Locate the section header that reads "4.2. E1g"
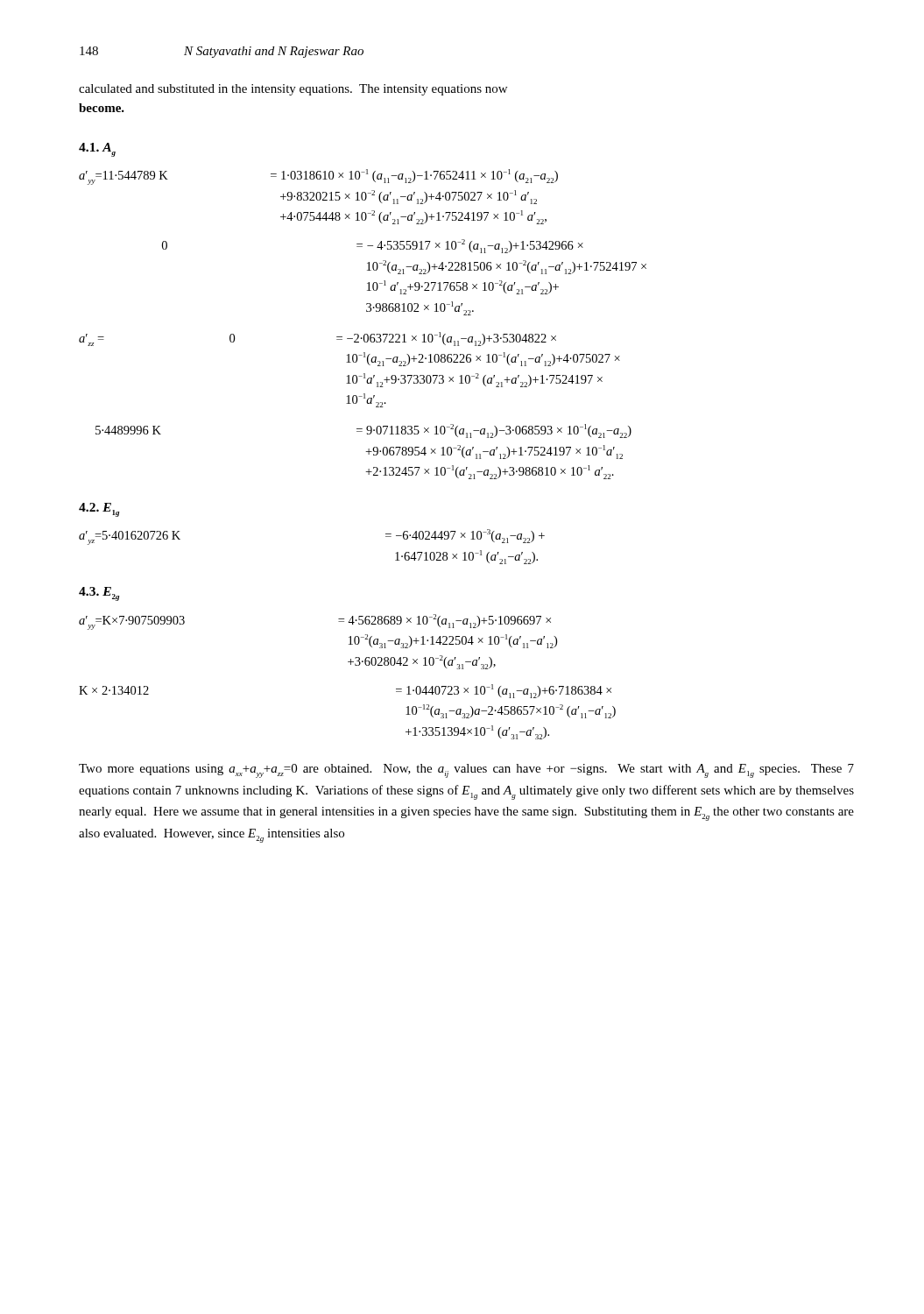Viewport: 924px width, 1314px height. 99,508
